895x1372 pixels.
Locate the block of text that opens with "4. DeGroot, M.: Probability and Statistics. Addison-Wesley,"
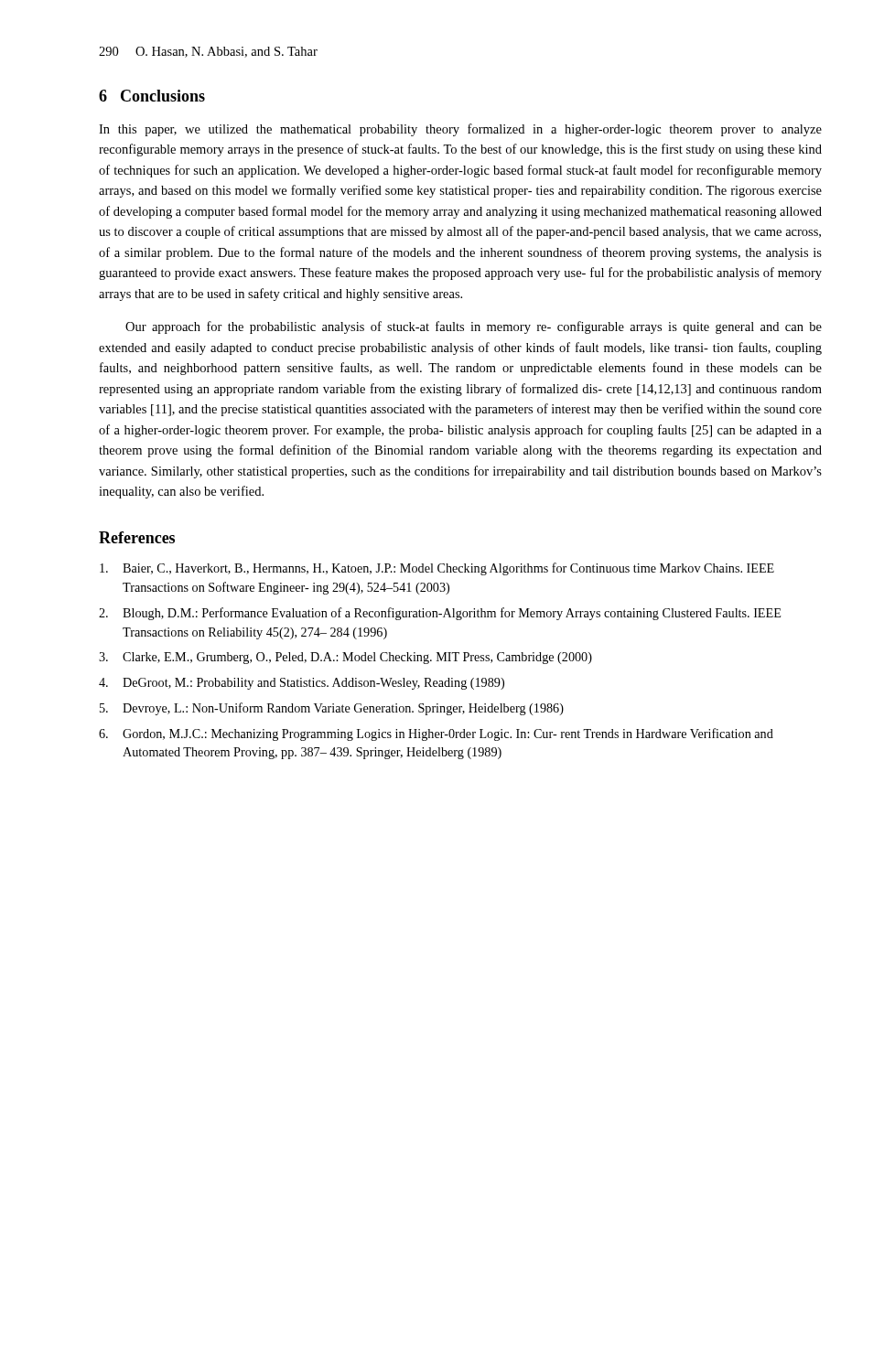[302, 683]
